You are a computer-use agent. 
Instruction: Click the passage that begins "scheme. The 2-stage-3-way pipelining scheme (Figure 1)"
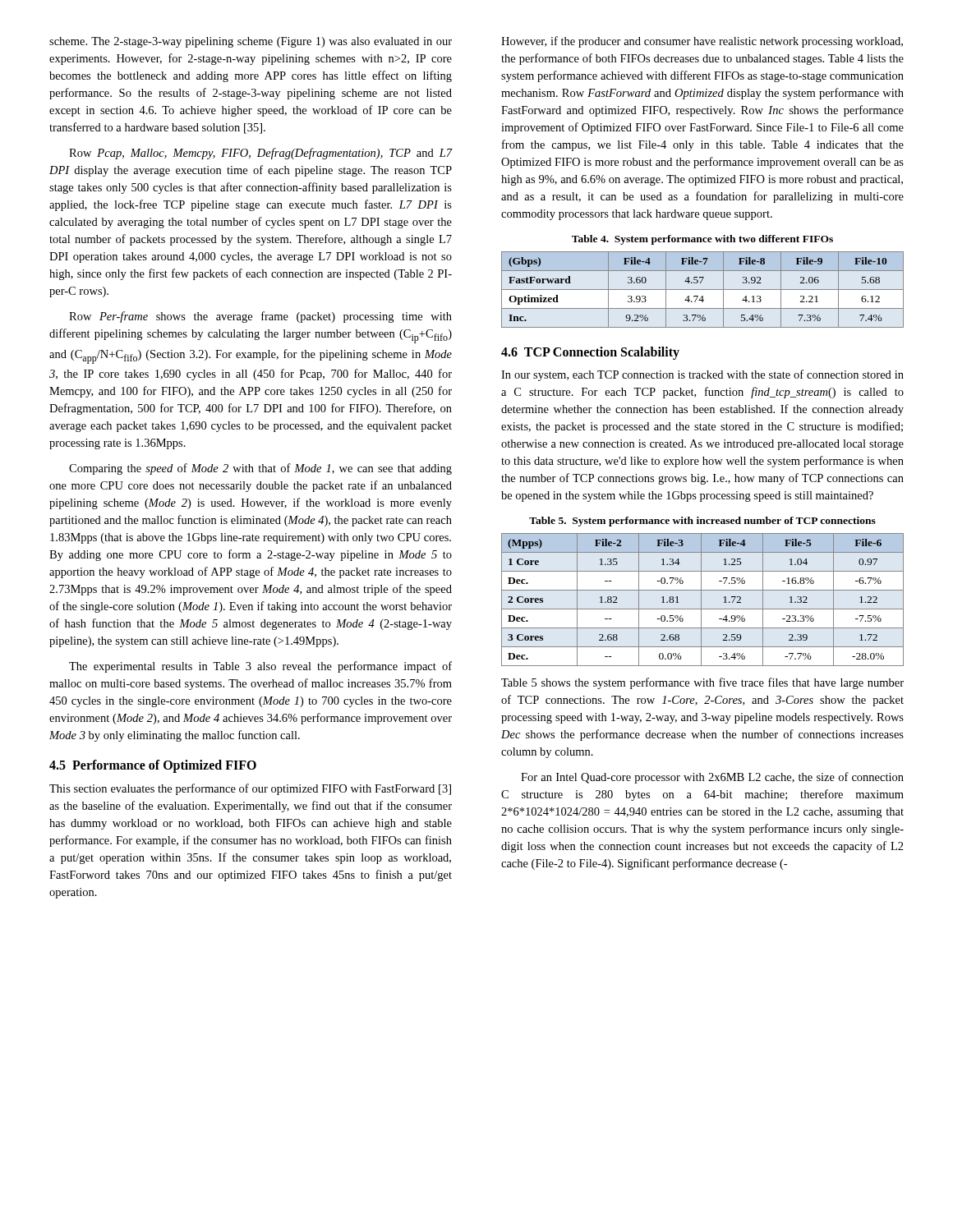click(x=251, y=85)
